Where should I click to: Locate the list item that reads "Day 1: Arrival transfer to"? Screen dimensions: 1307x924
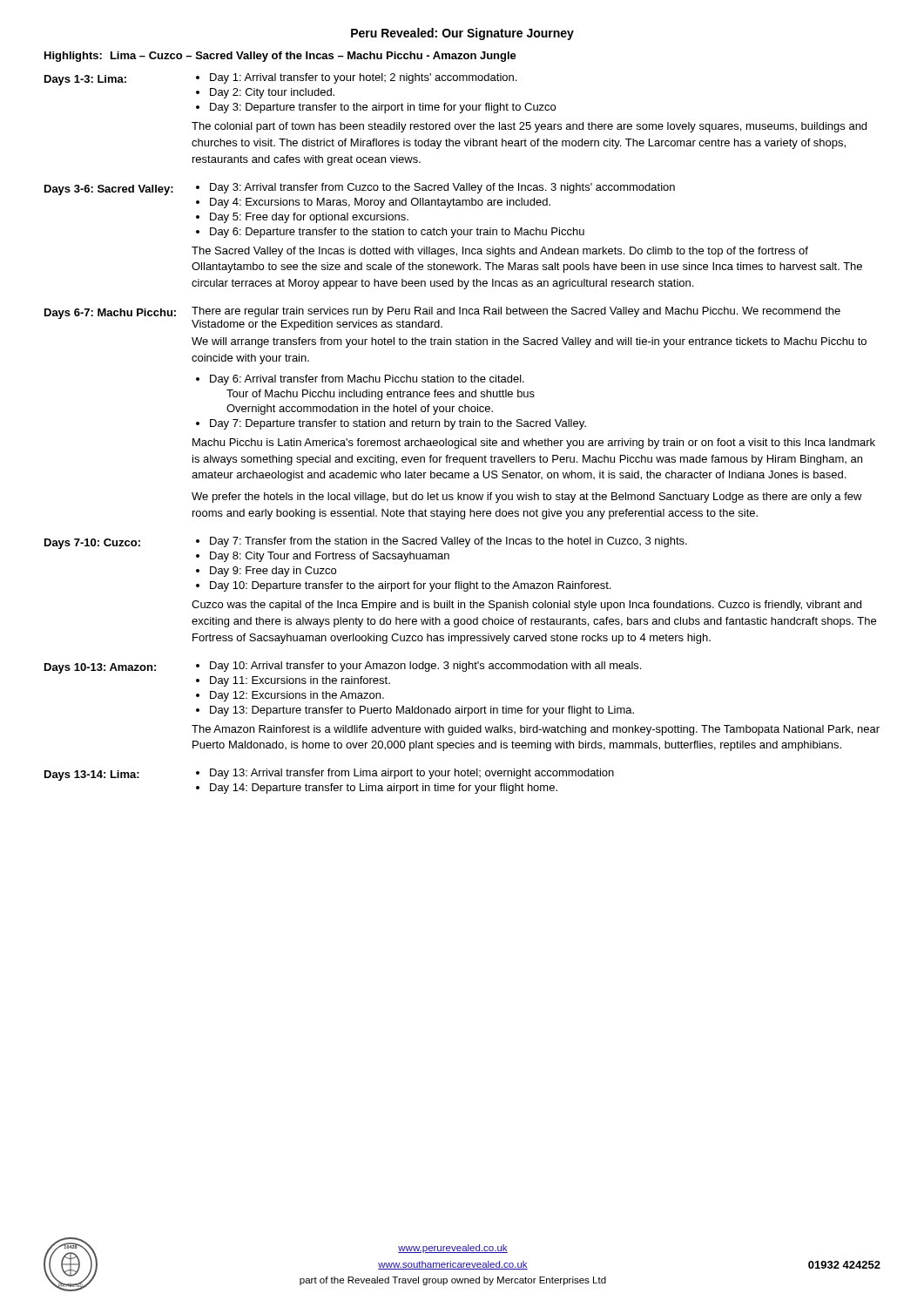coord(363,77)
